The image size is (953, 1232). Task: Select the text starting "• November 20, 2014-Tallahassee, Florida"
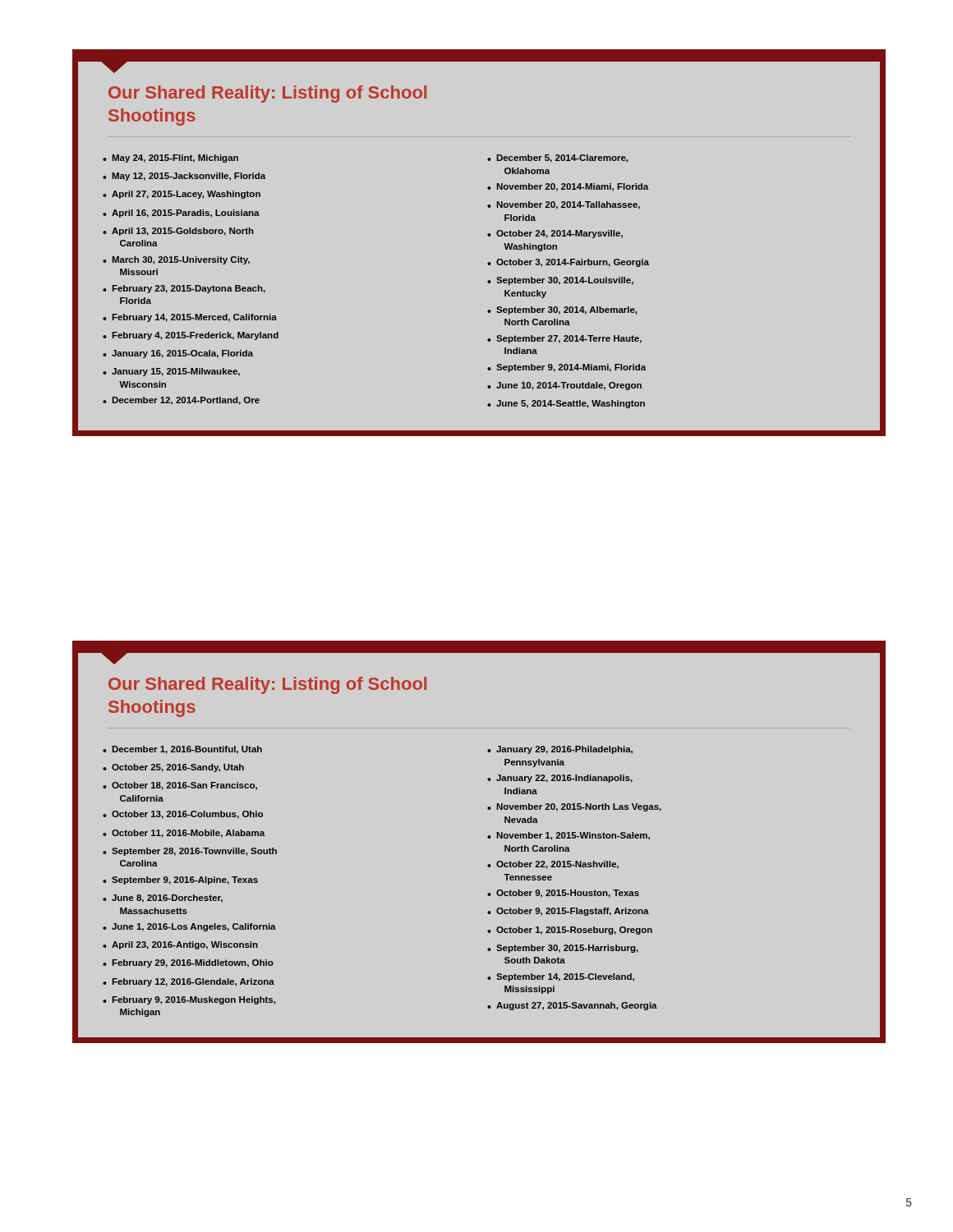564,212
